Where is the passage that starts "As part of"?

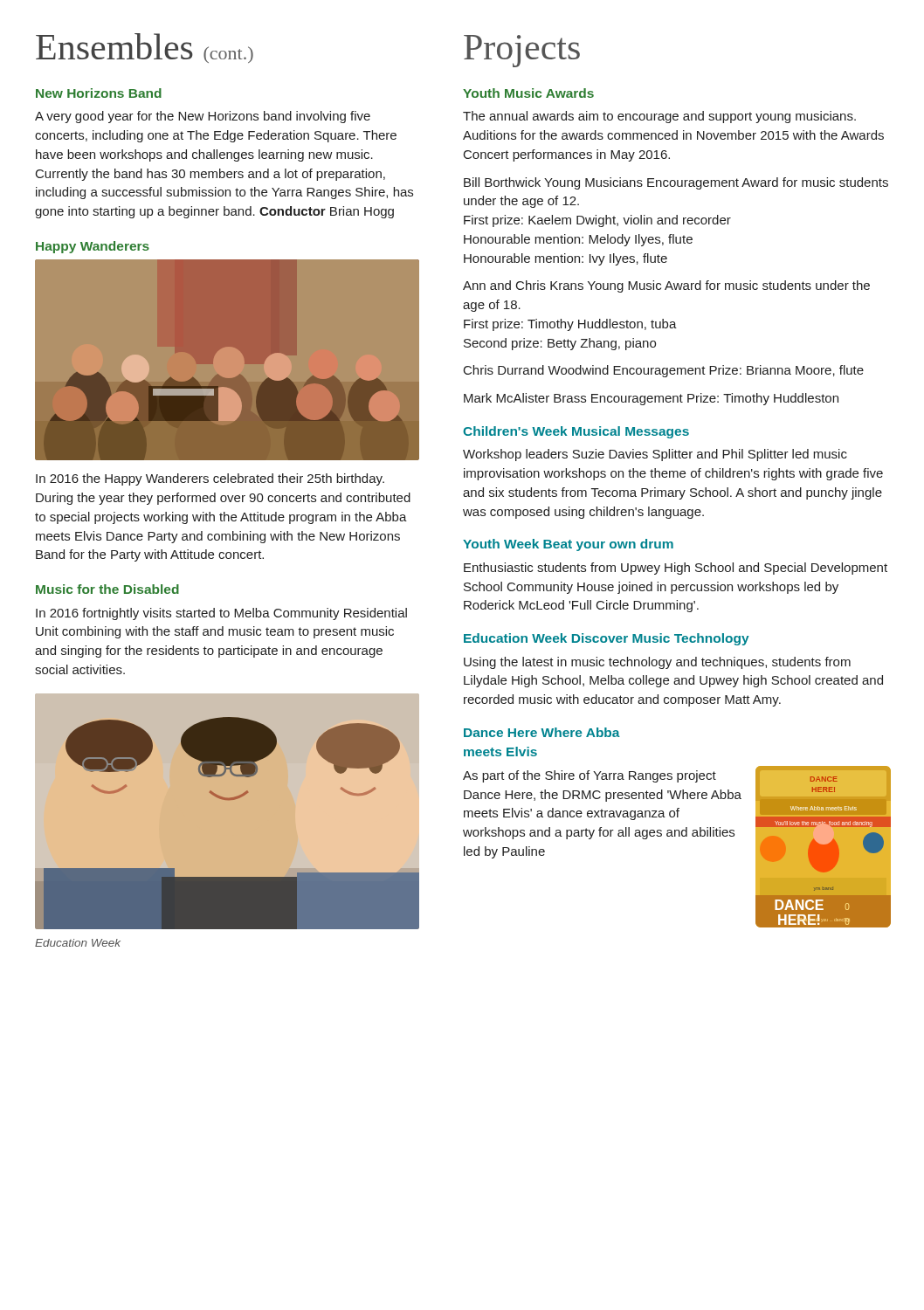pos(603,813)
